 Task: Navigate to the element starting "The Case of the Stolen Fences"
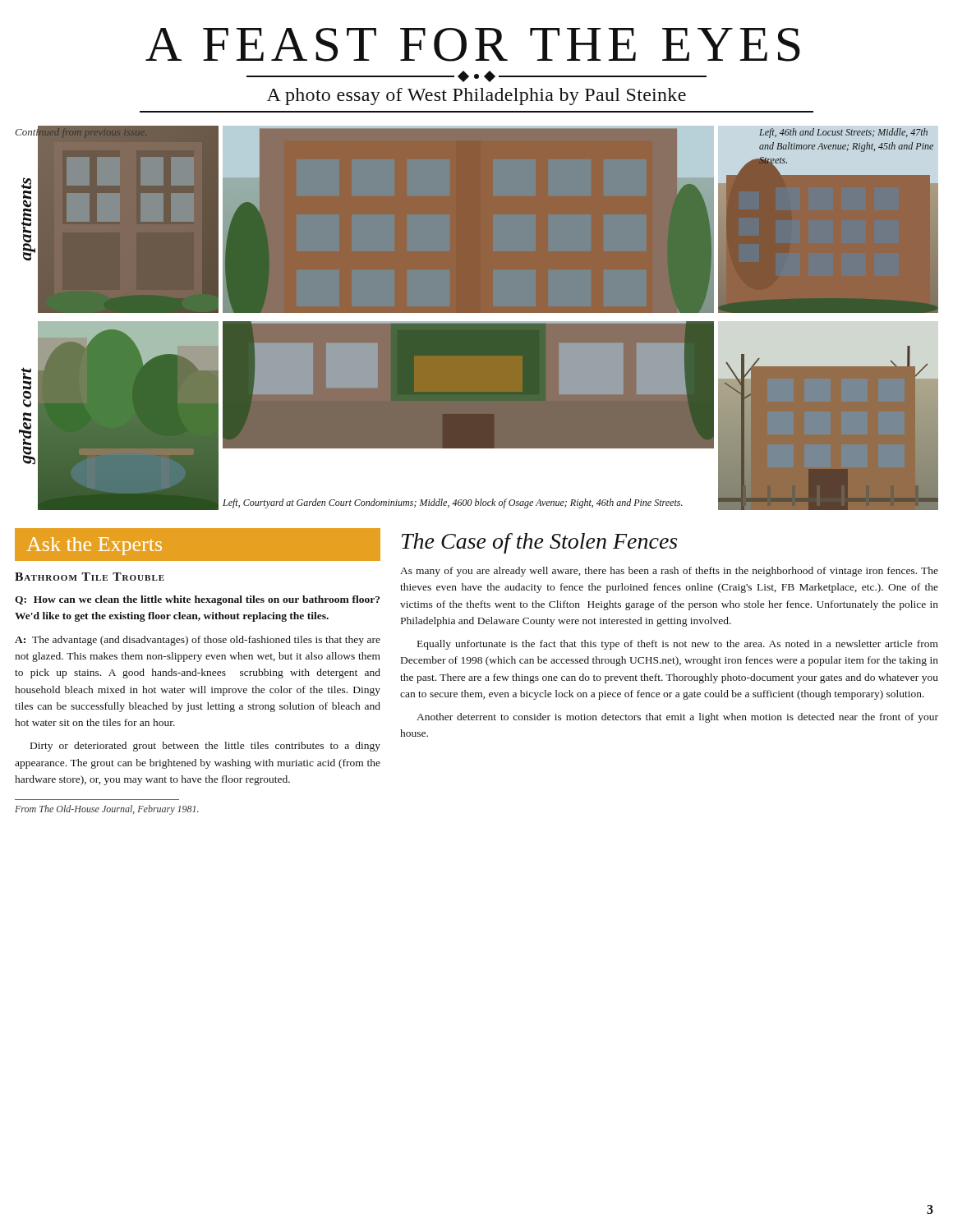pos(539,541)
